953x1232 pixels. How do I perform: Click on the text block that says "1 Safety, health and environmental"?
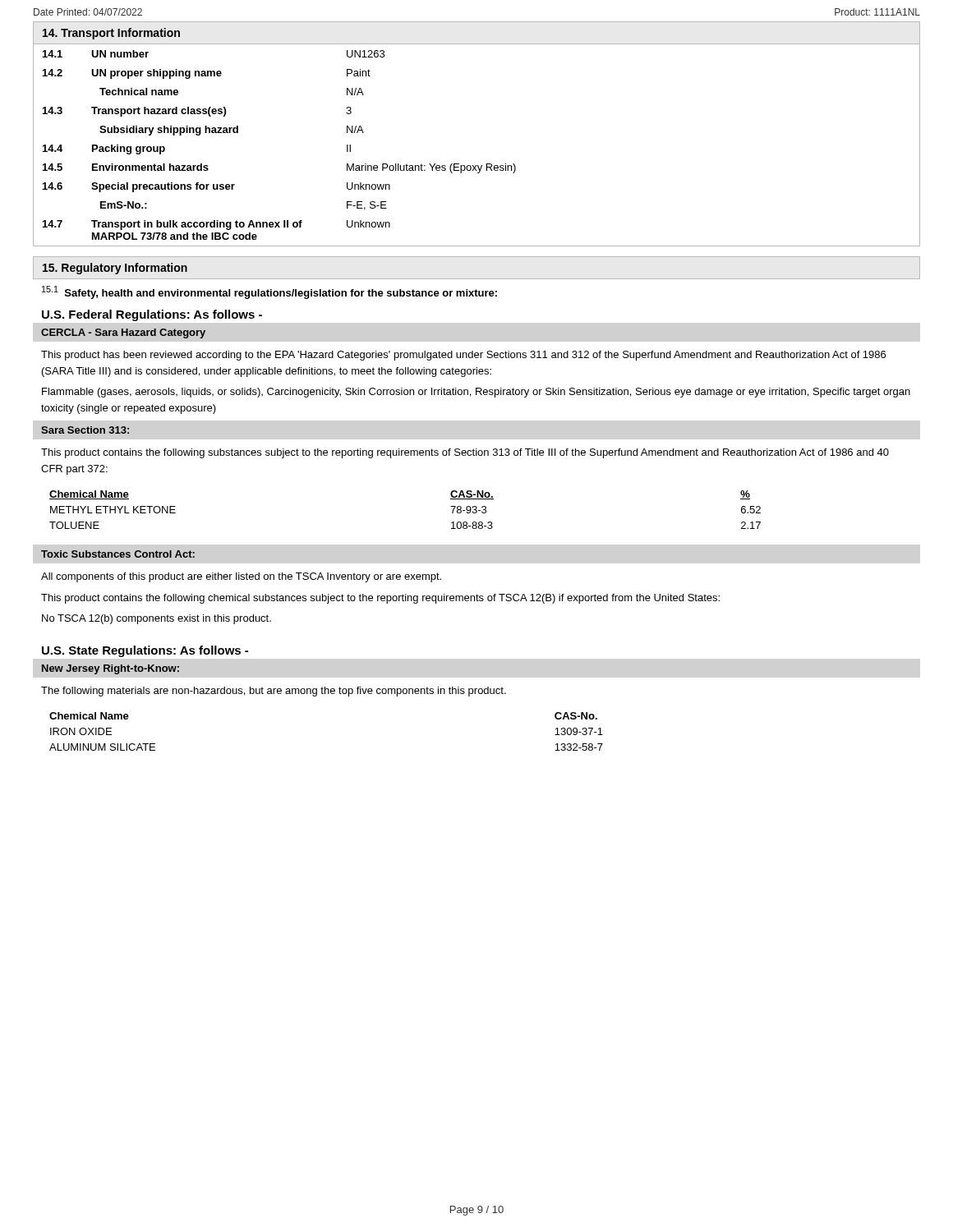(x=270, y=292)
